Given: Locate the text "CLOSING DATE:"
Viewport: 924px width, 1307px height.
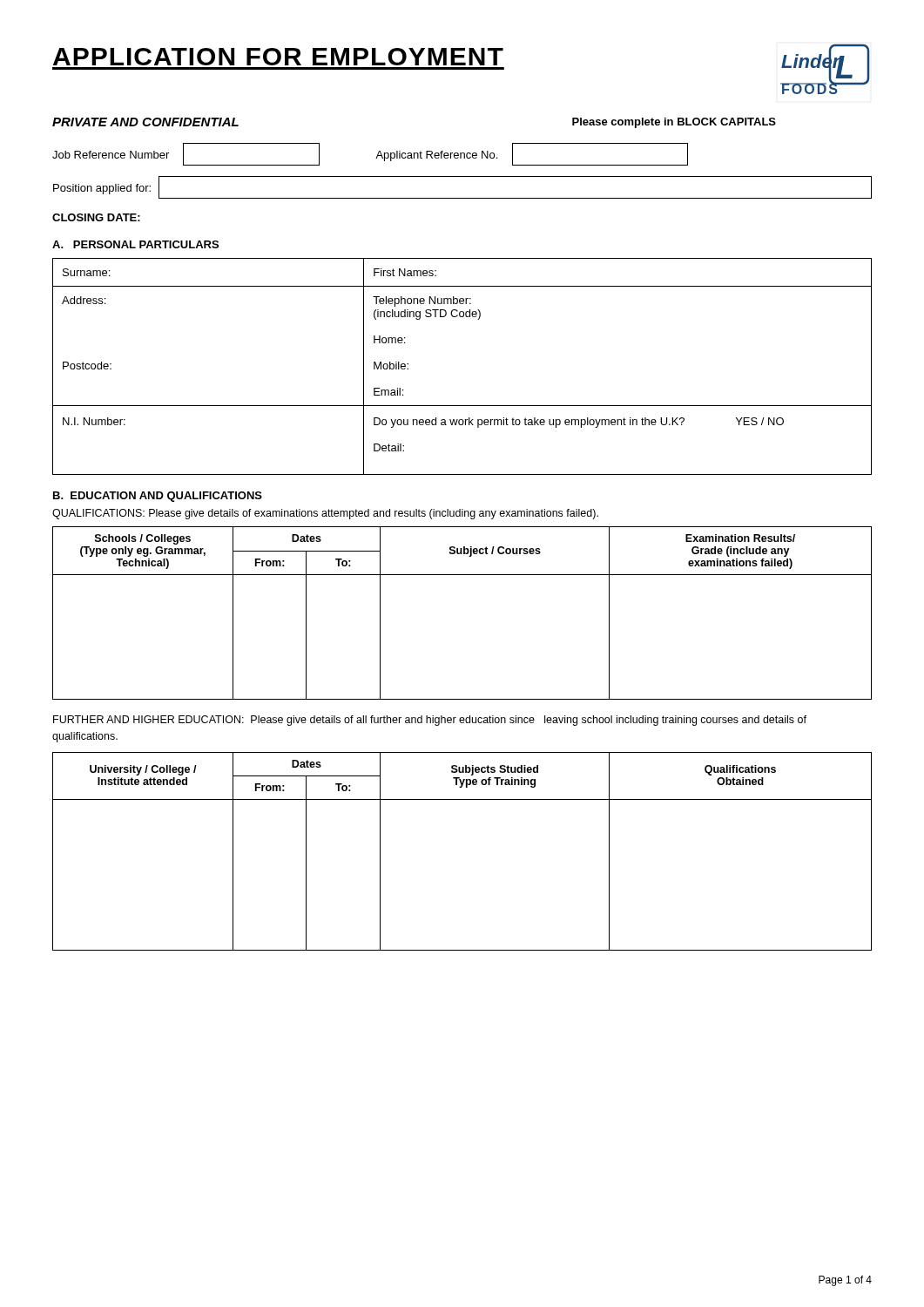Looking at the screenshot, I should click(97, 217).
